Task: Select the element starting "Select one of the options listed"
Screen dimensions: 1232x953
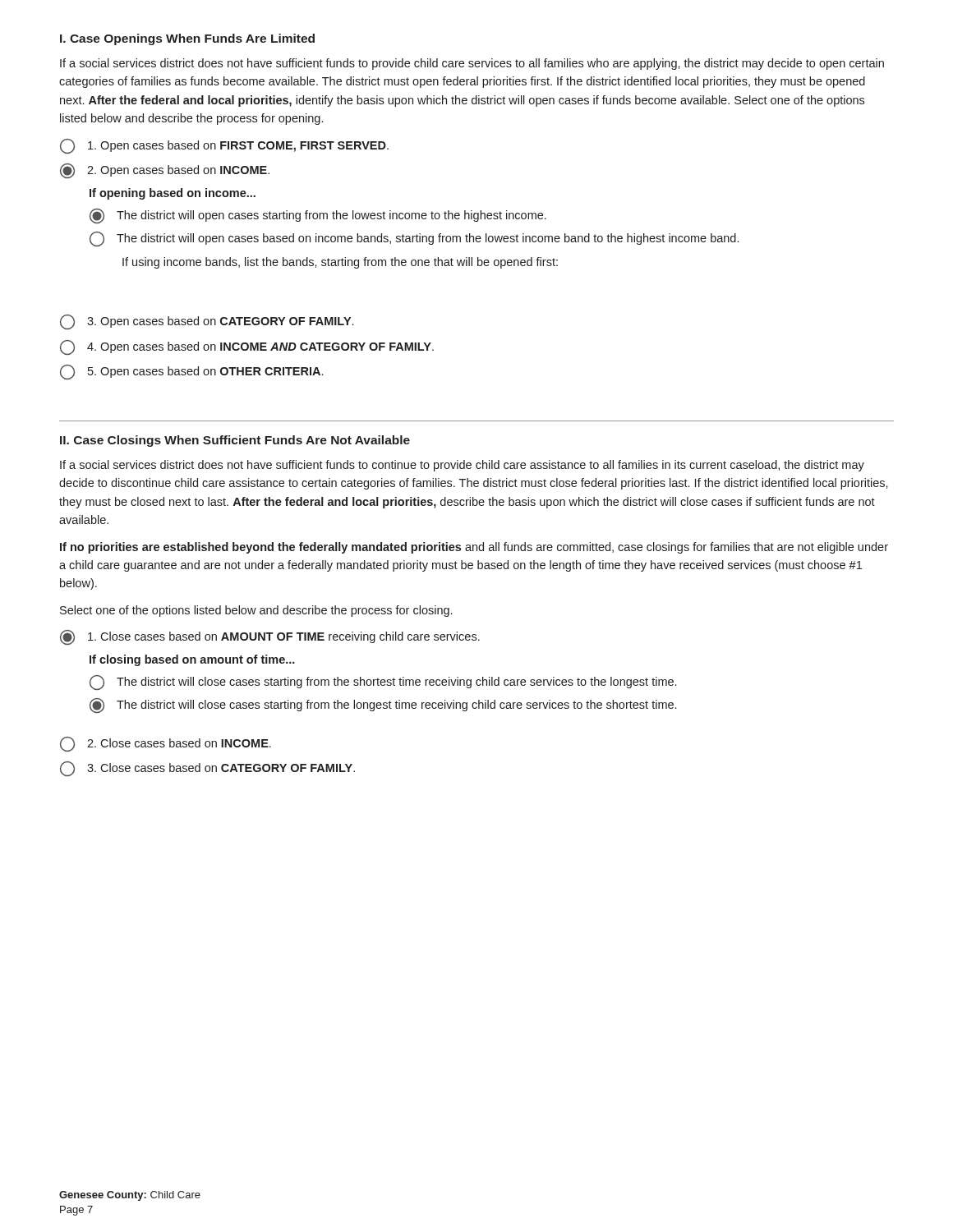Action: click(x=256, y=610)
